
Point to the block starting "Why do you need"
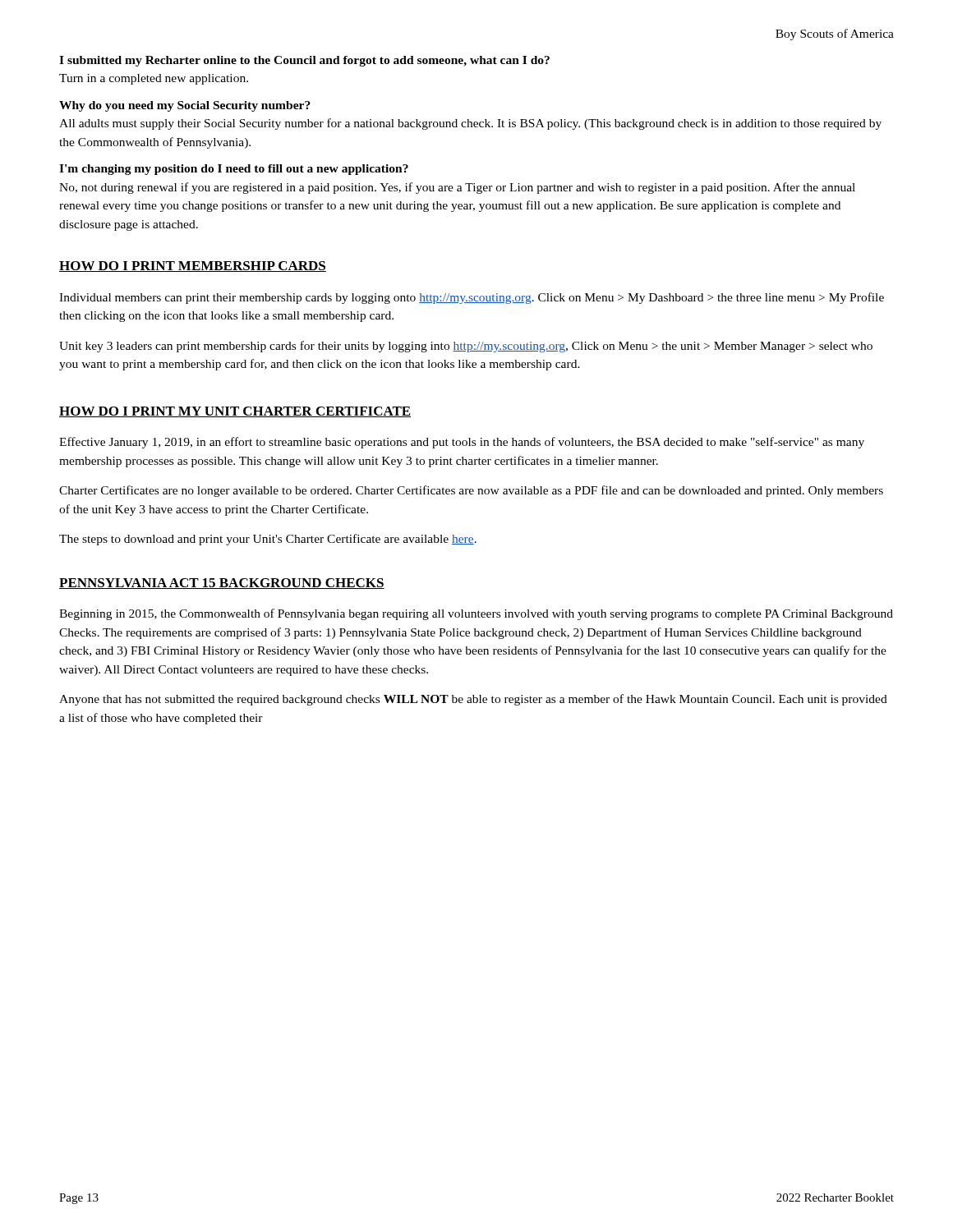click(x=470, y=123)
